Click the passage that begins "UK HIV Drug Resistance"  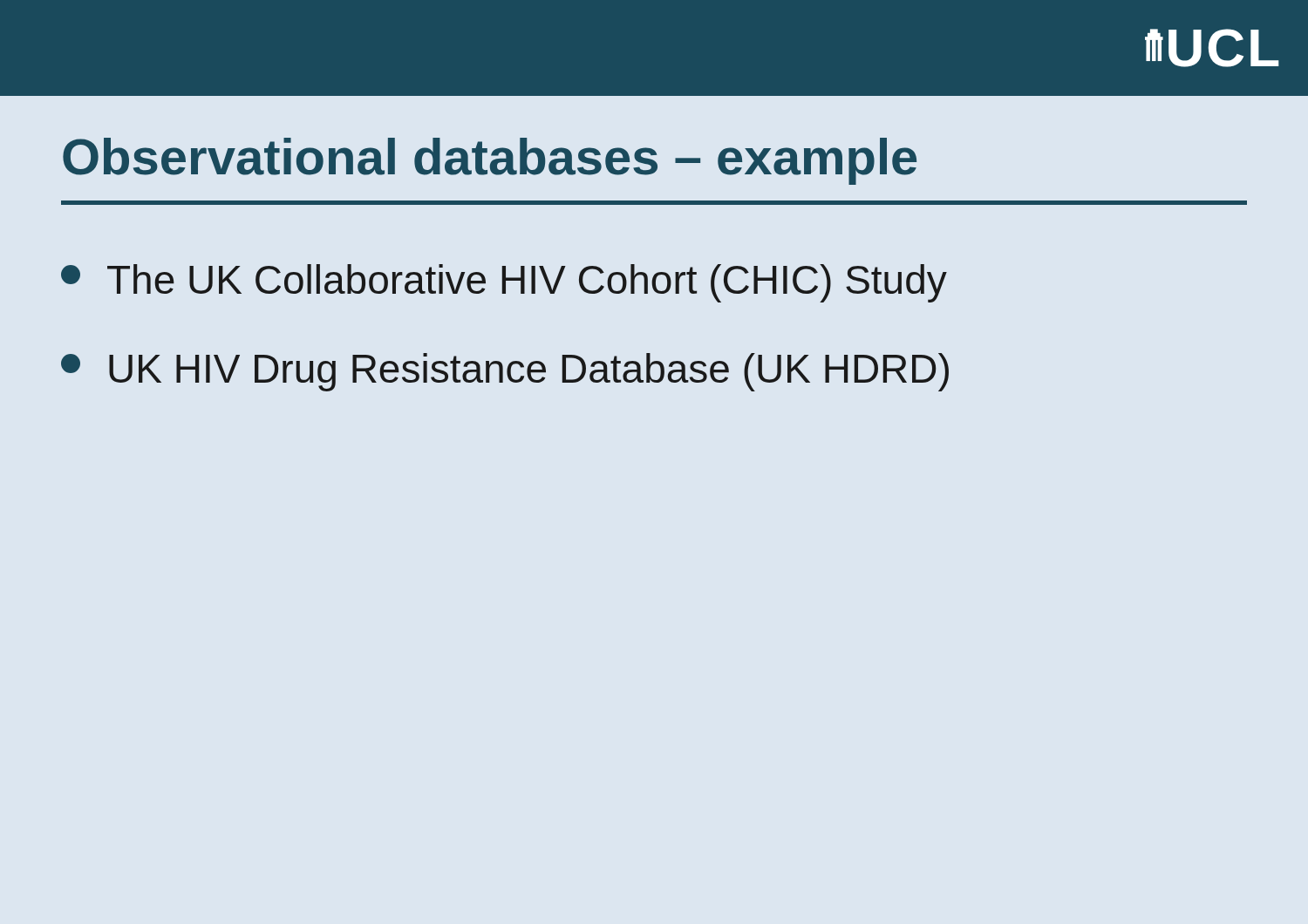click(506, 369)
